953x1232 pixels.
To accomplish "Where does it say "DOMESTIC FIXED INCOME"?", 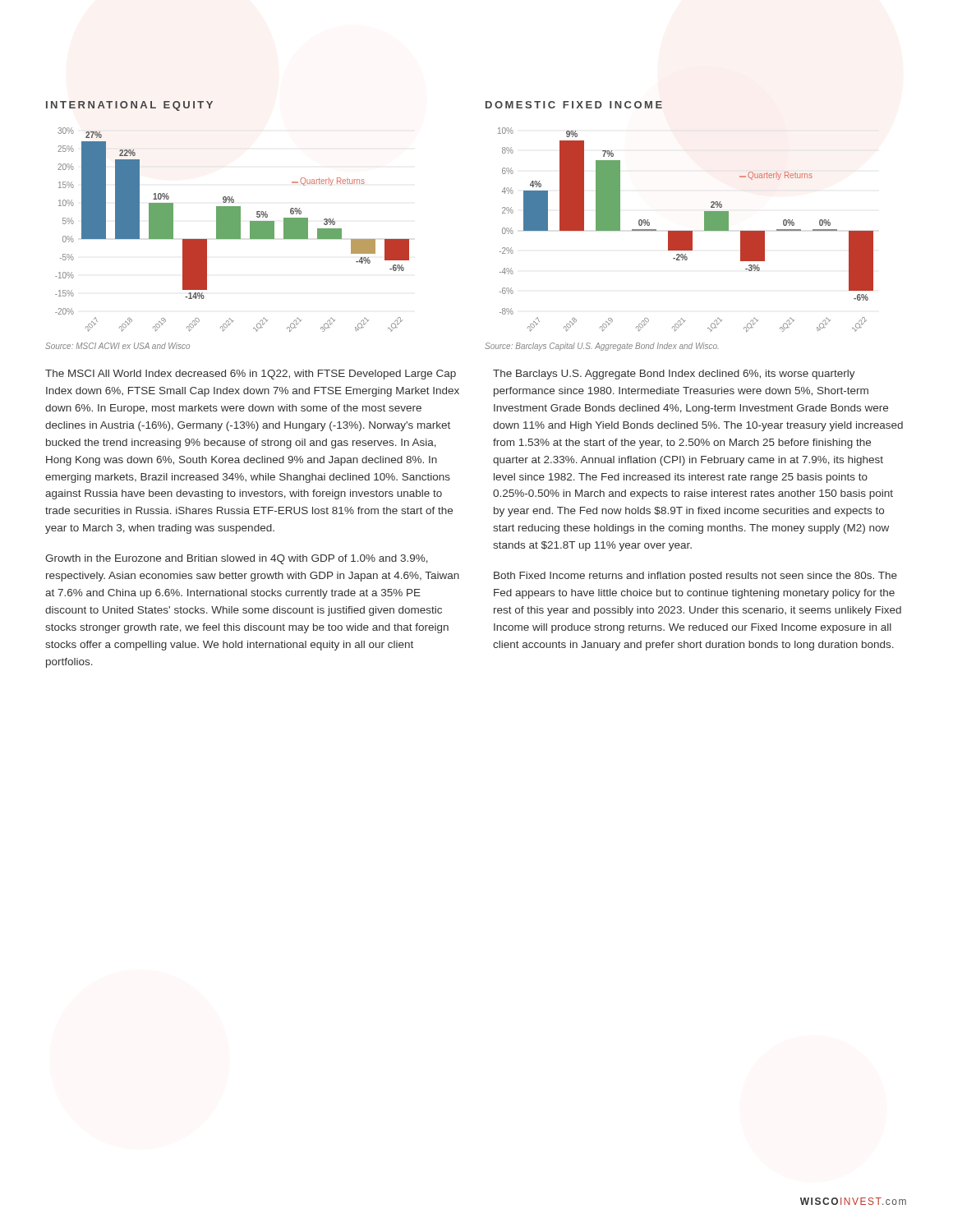I will pyautogui.click(x=575, y=105).
